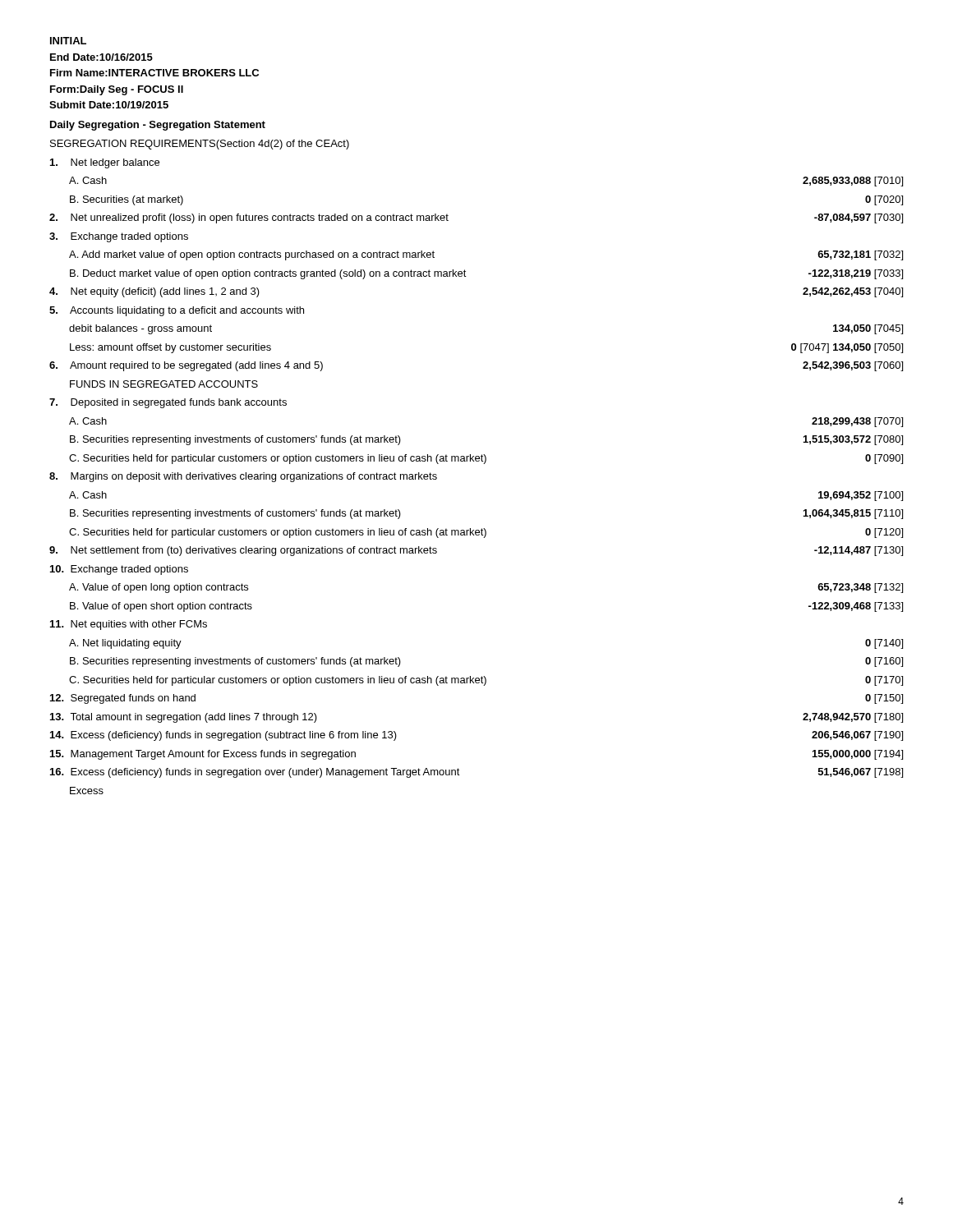Point to the block beginning "7. Deposited in segregated funds bank accounts"
The width and height of the screenshot is (953, 1232).
tap(168, 403)
